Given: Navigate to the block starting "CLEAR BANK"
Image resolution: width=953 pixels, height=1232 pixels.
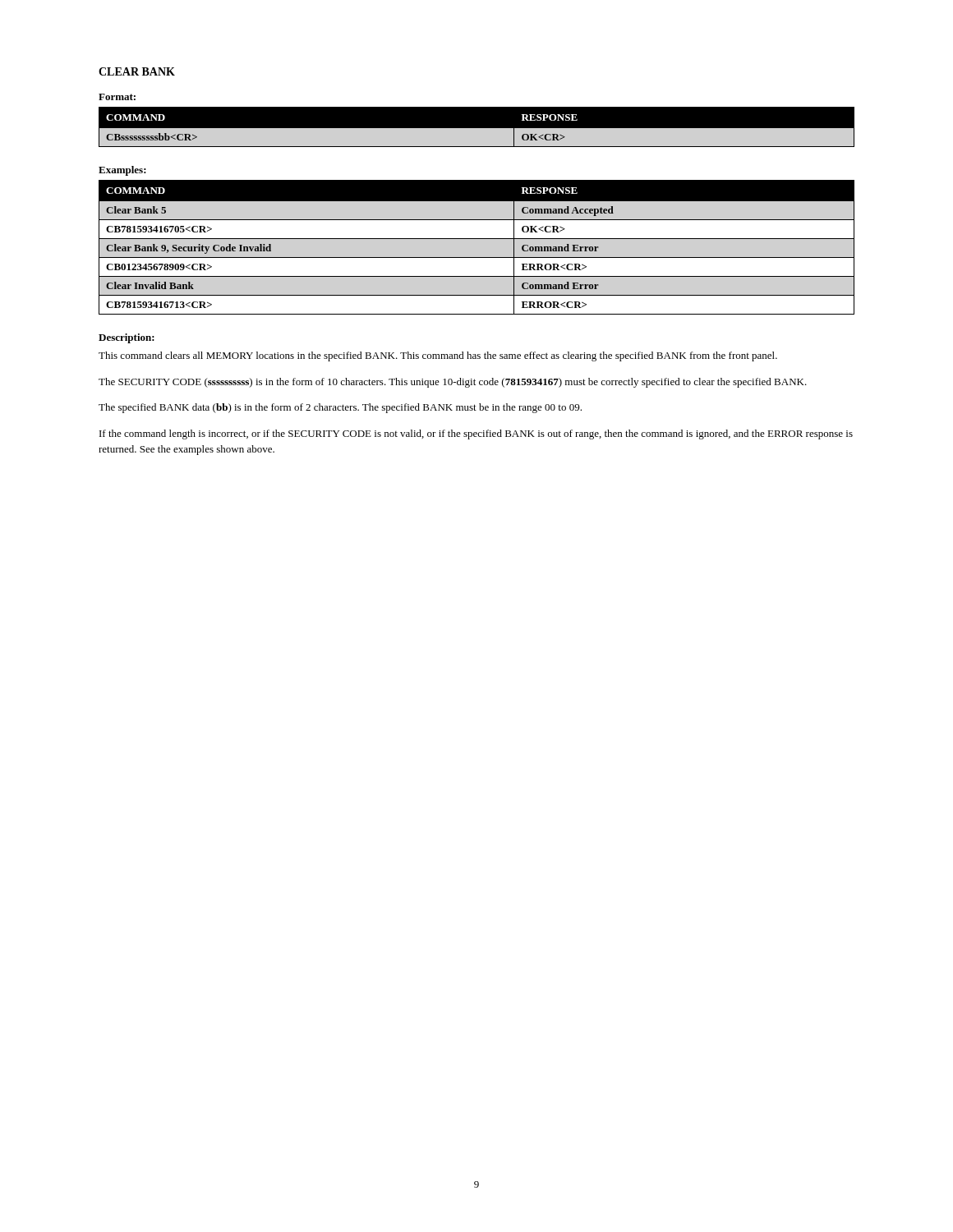Looking at the screenshot, I should pyautogui.click(x=137, y=72).
